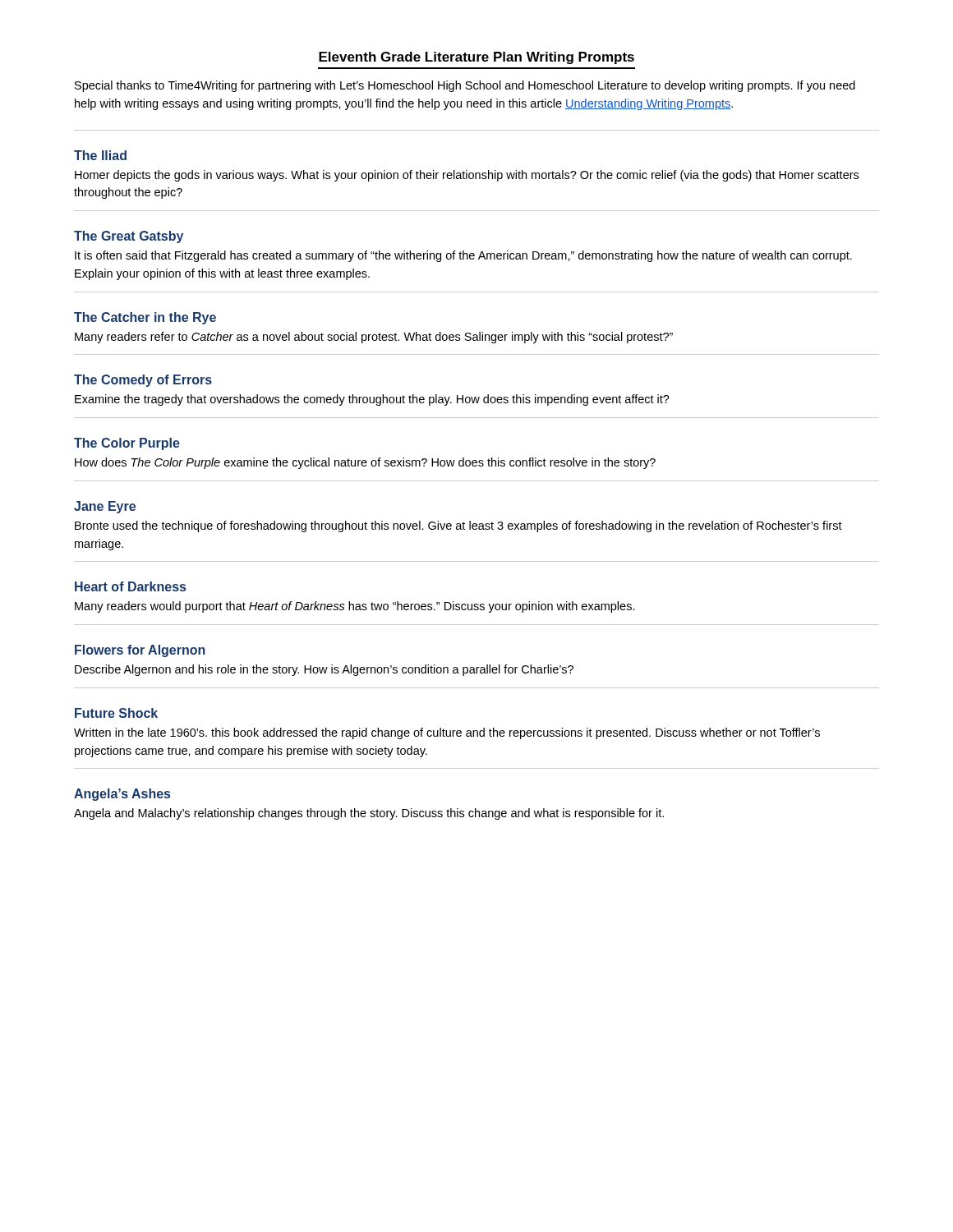Find the section header that says "Future Shock"

116,713
